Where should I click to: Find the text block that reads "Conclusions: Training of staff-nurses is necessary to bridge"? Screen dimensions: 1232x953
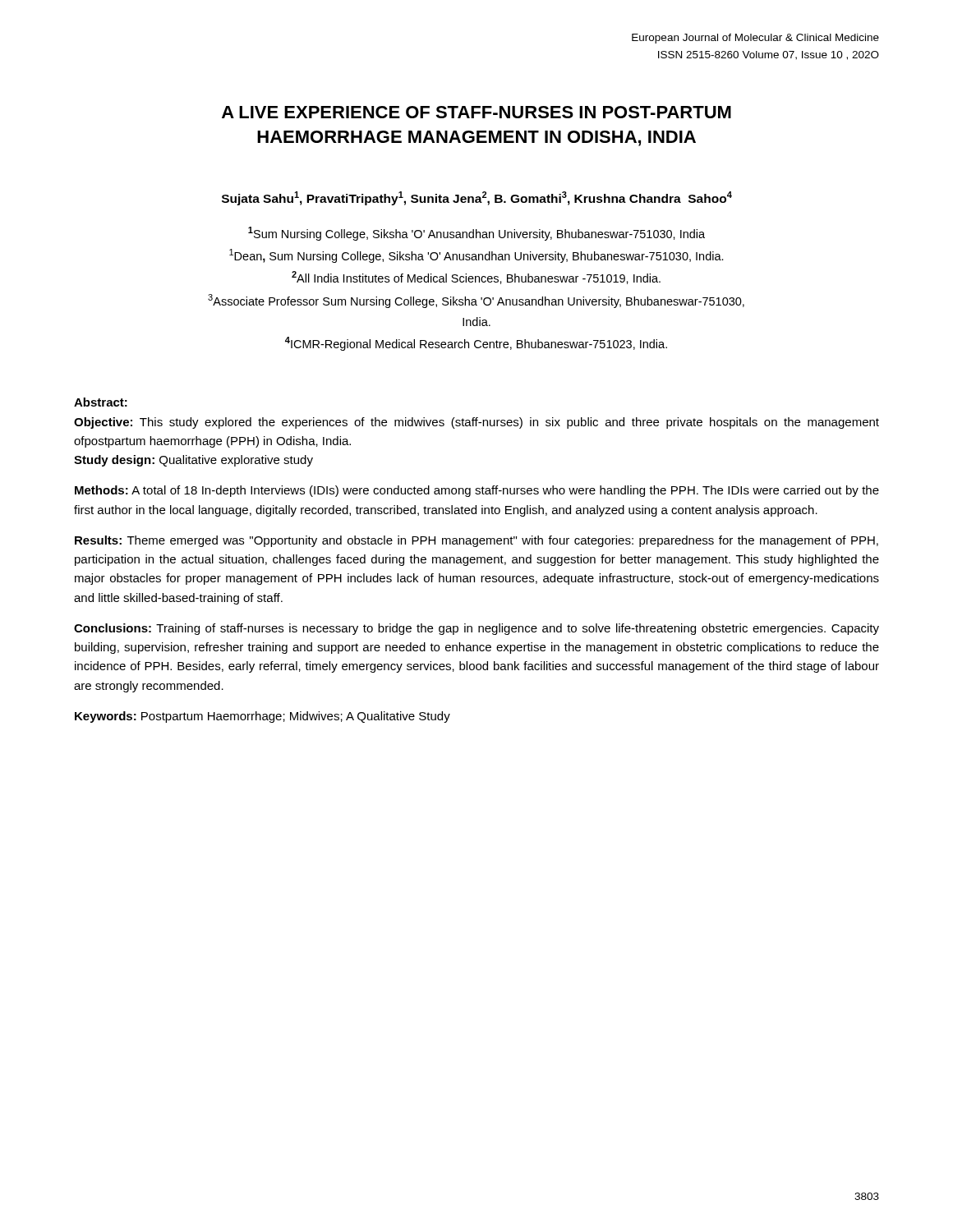(476, 656)
